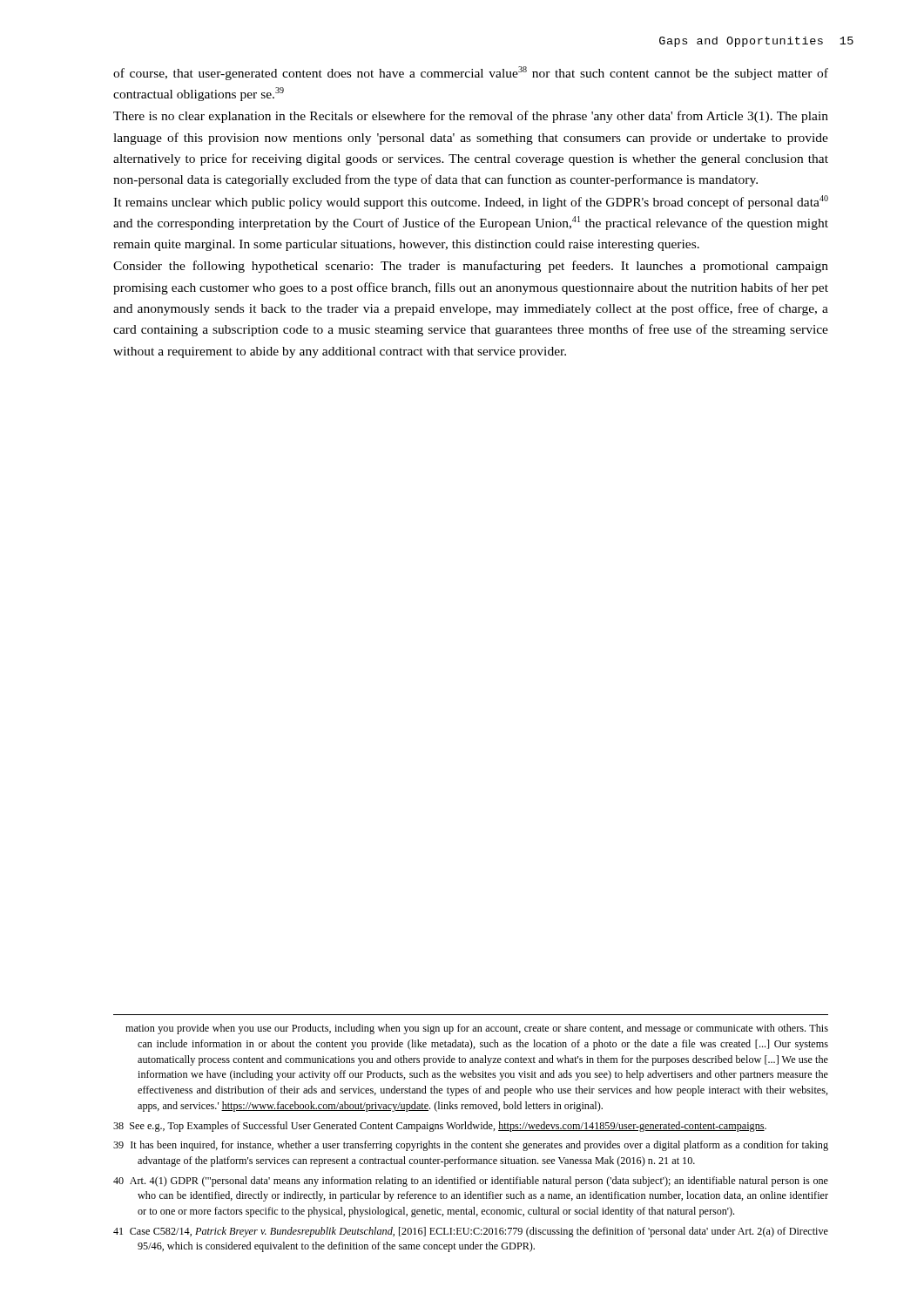Where is the passage that starts "40 Art. 4(1) GDPR"?
The width and height of the screenshot is (924, 1307).
pyautogui.click(x=471, y=1196)
